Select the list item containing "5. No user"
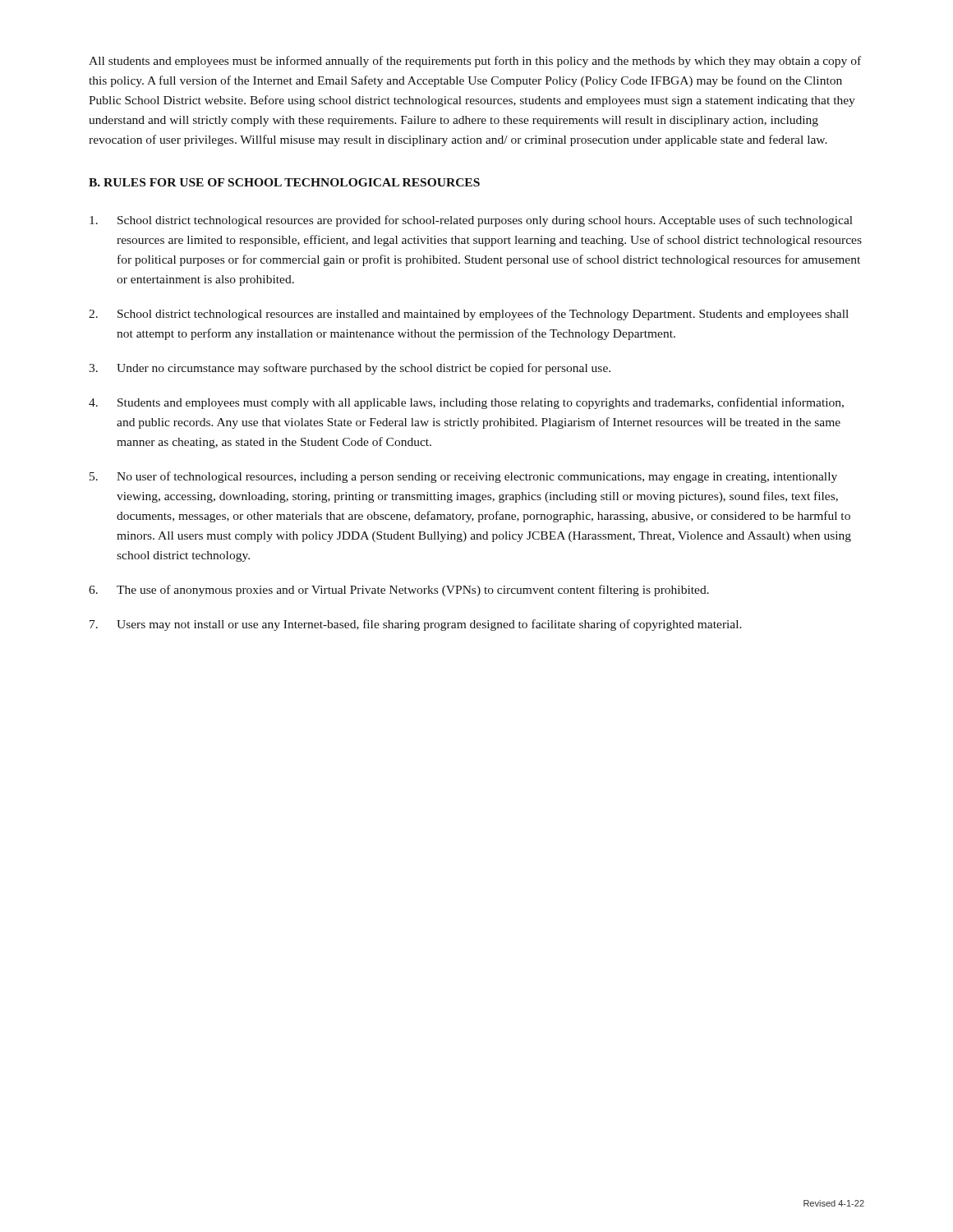This screenshot has width=953, height=1232. click(476, 516)
